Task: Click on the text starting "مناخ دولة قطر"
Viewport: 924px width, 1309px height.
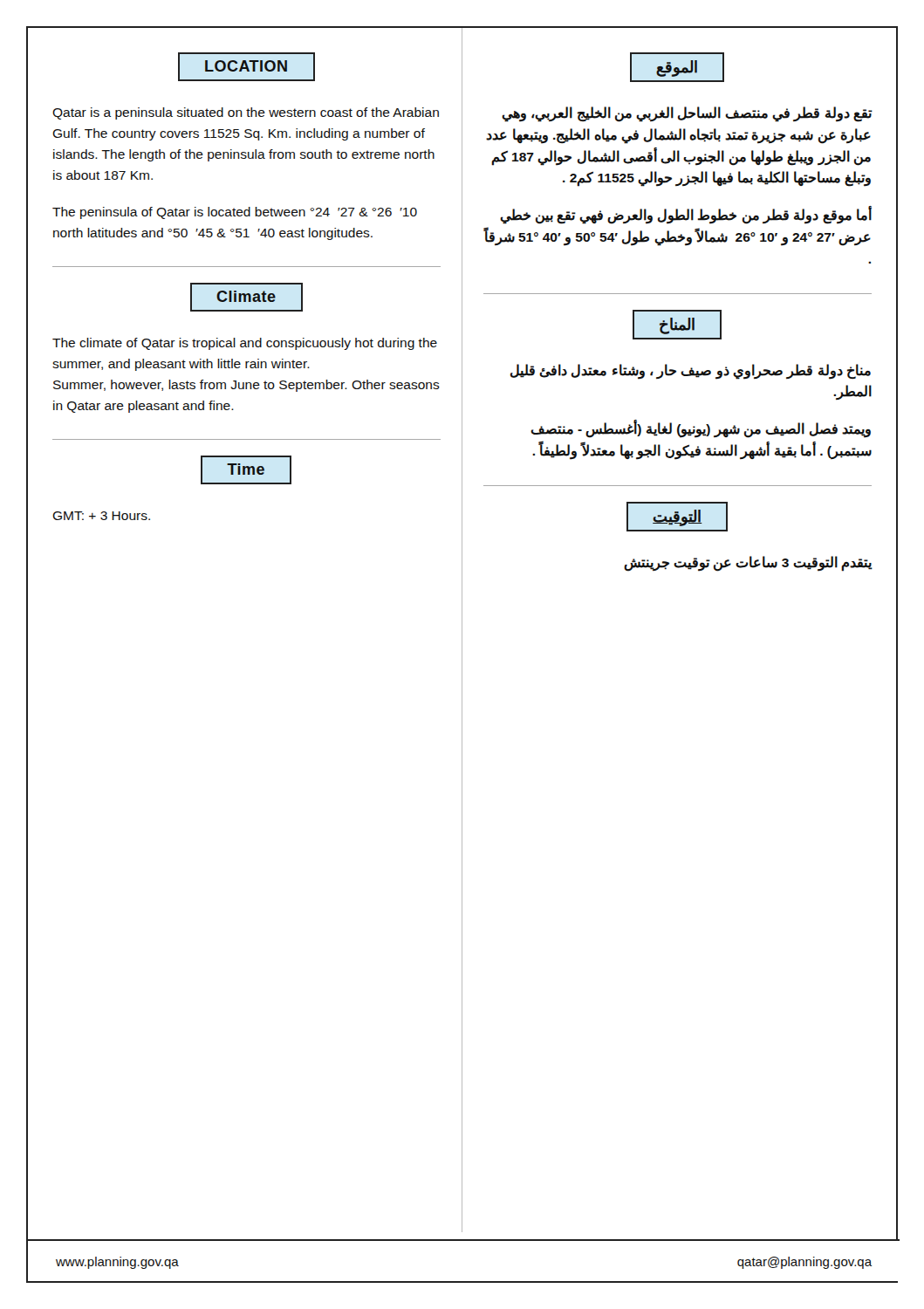Action: click(x=690, y=381)
